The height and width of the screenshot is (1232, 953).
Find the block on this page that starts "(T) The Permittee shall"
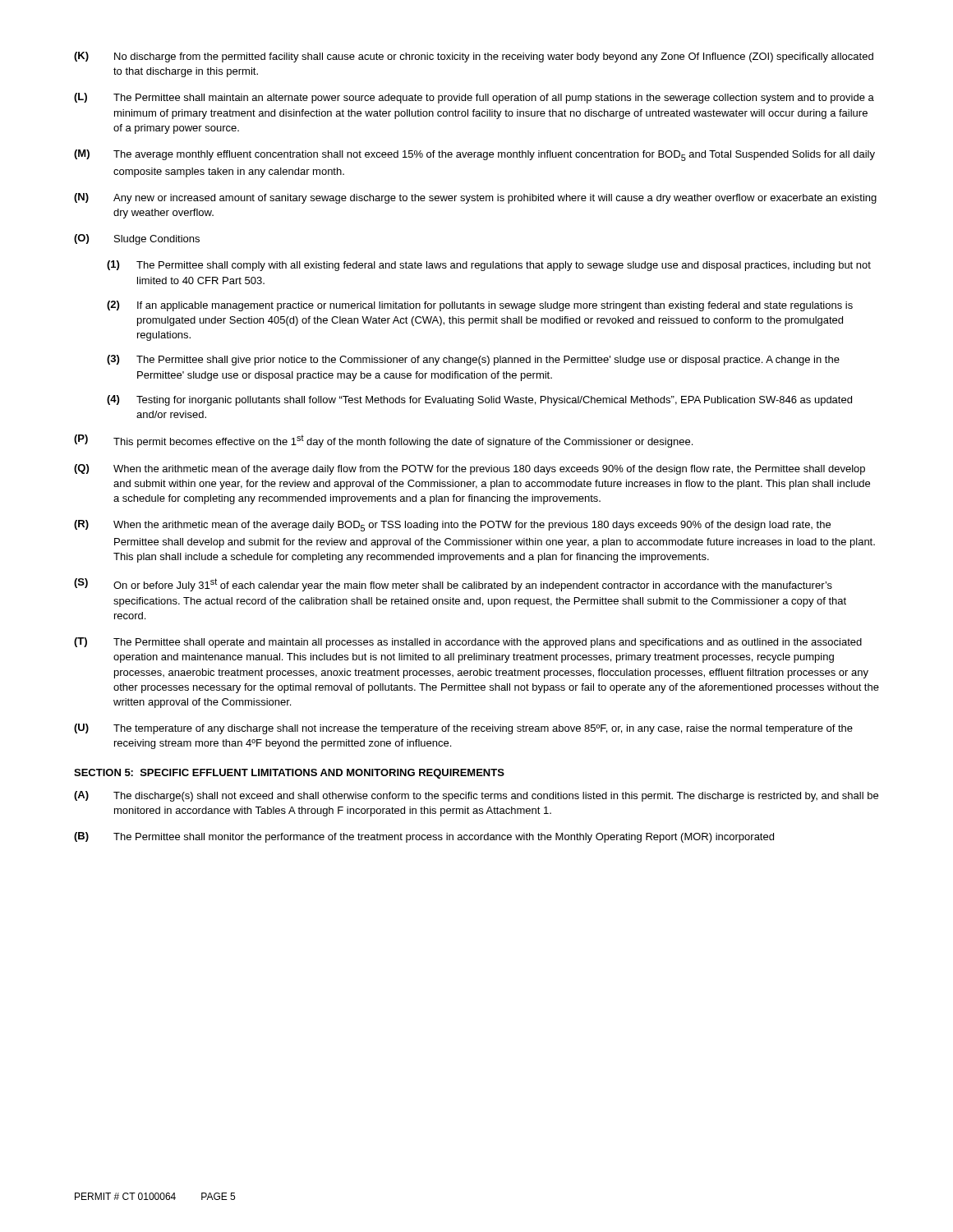coord(476,672)
